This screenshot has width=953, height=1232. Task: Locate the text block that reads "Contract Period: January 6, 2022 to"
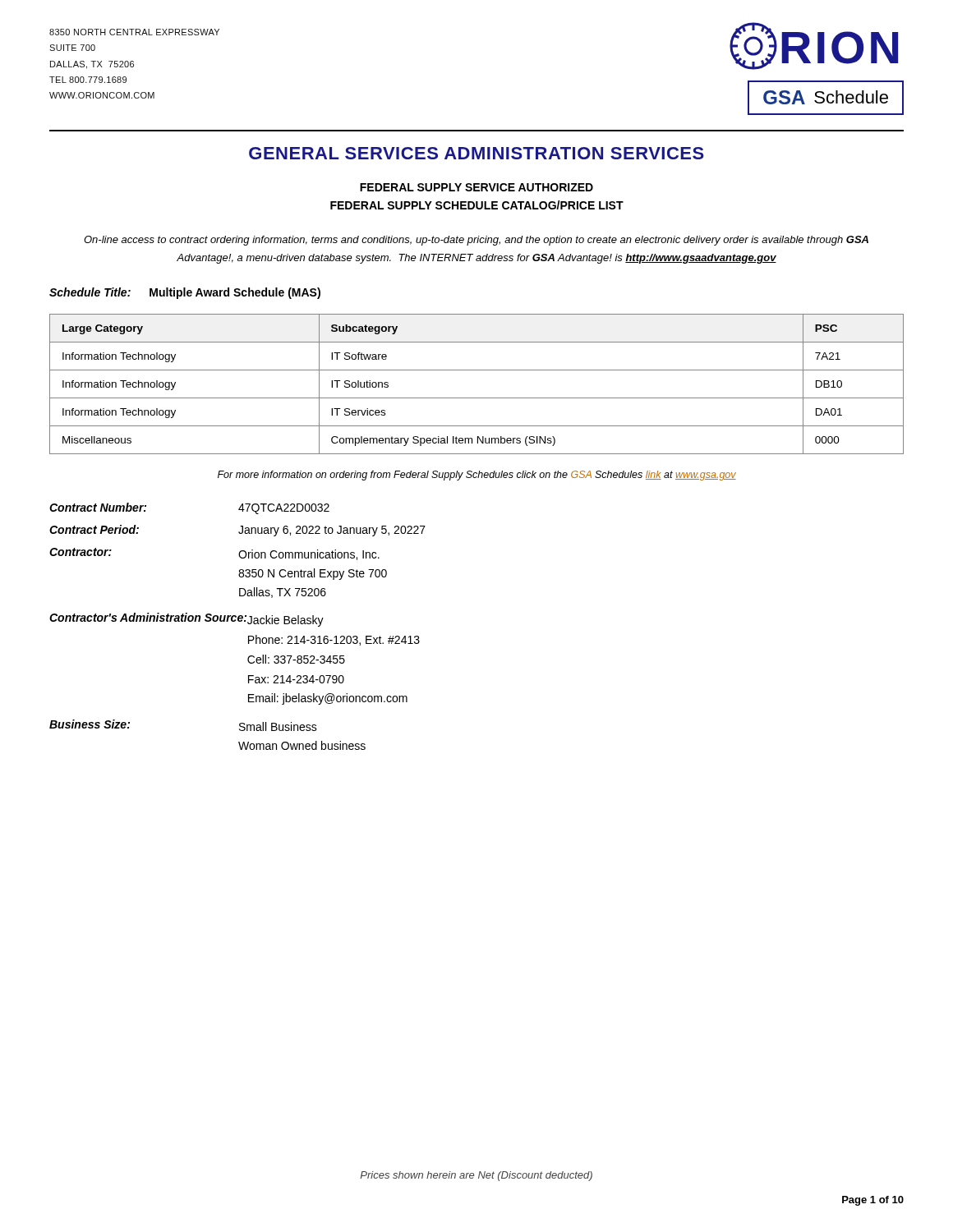(x=237, y=530)
